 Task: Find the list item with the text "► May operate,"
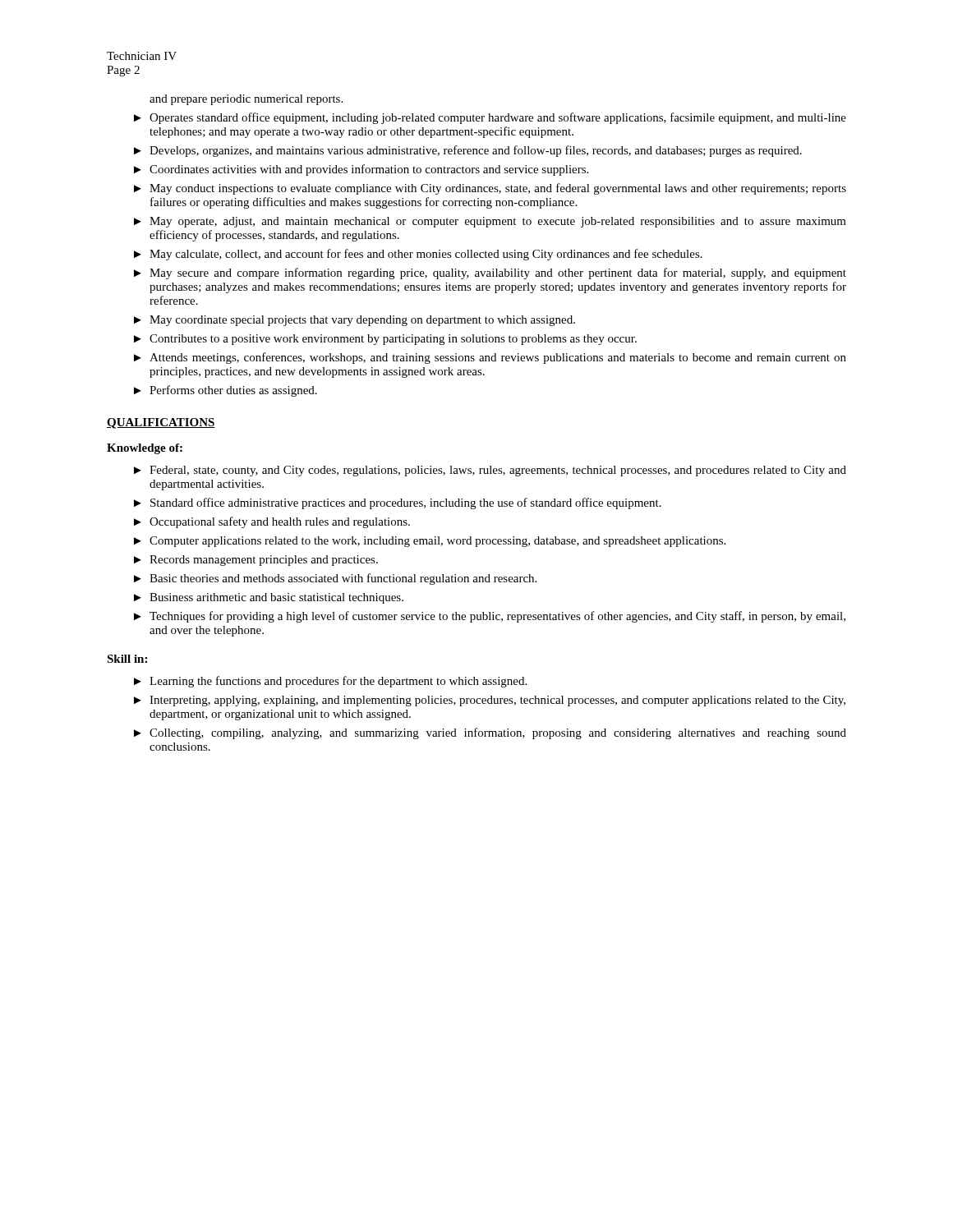[489, 228]
